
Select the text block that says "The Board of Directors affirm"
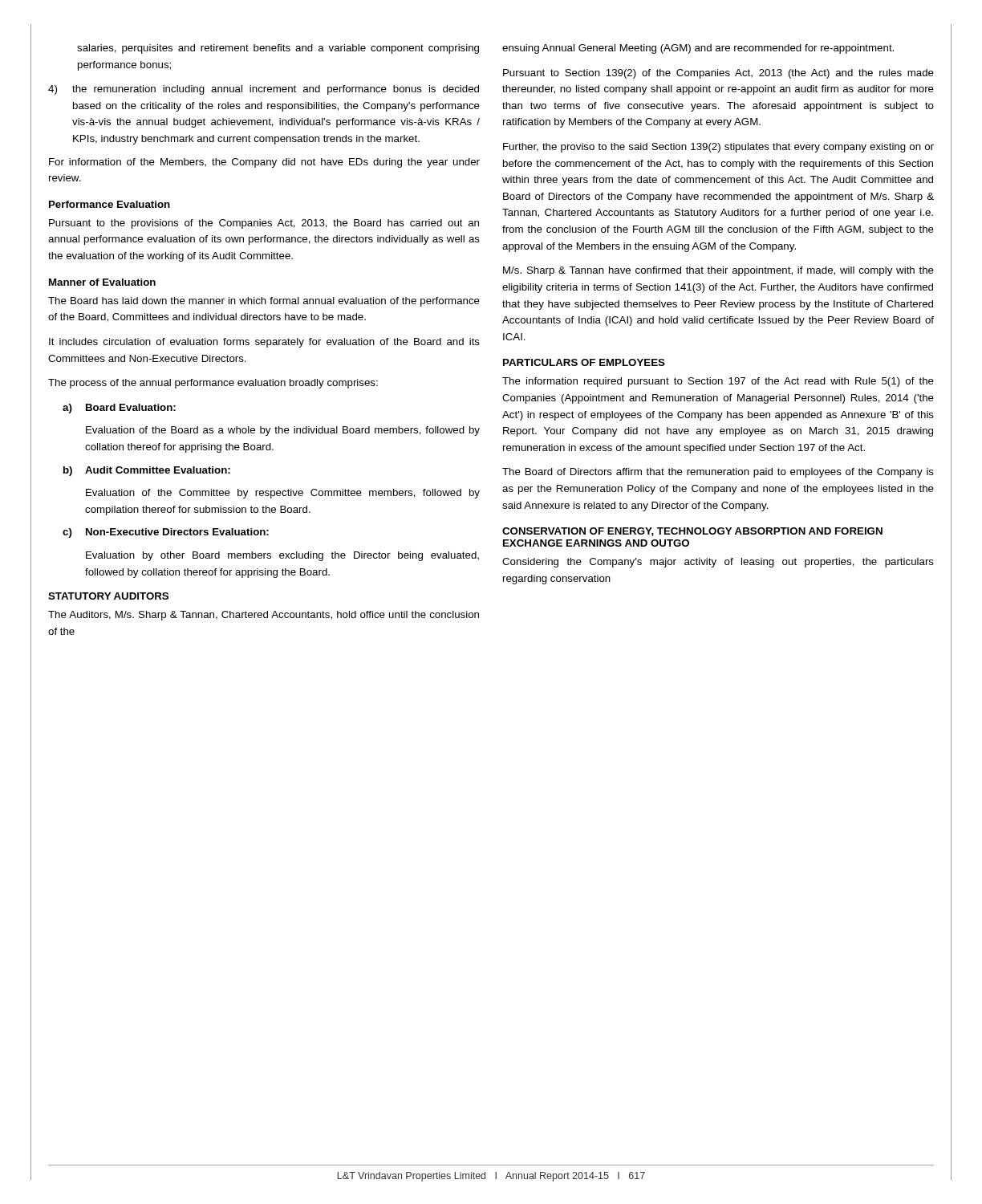pyautogui.click(x=718, y=488)
